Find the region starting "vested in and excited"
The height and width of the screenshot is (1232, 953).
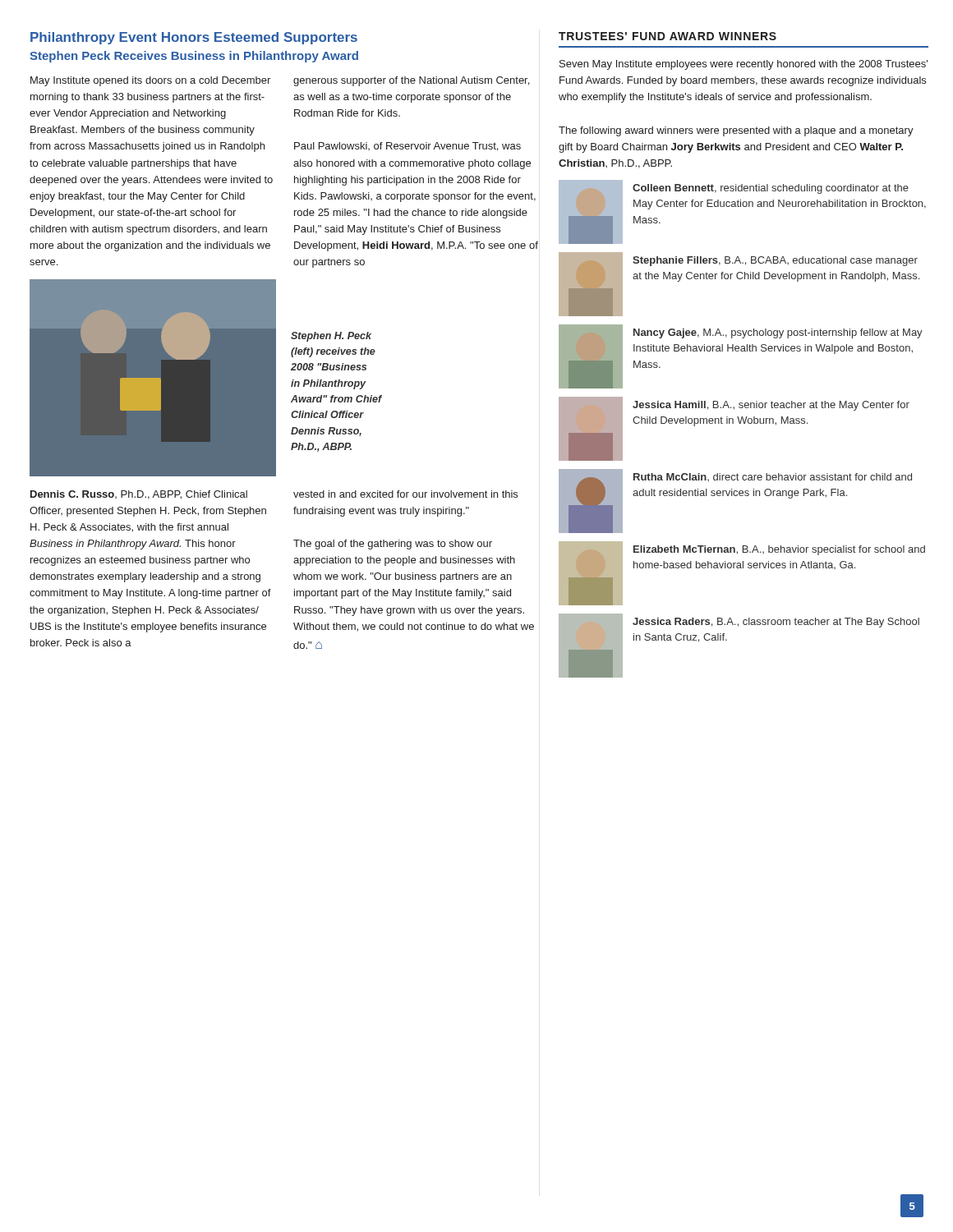pyautogui.click(x=414, y=569)
